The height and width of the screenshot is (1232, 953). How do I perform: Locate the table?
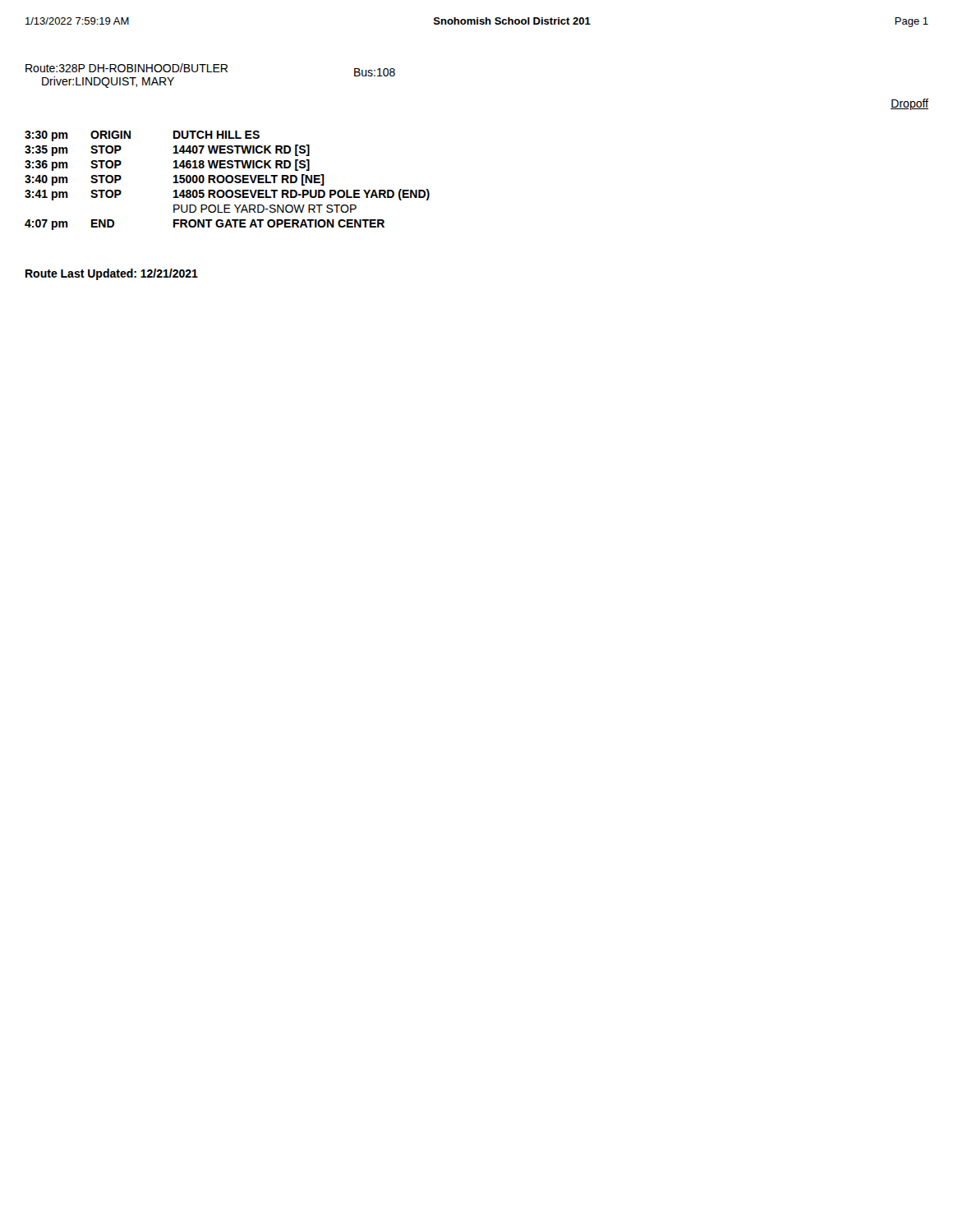coord(345,179)
